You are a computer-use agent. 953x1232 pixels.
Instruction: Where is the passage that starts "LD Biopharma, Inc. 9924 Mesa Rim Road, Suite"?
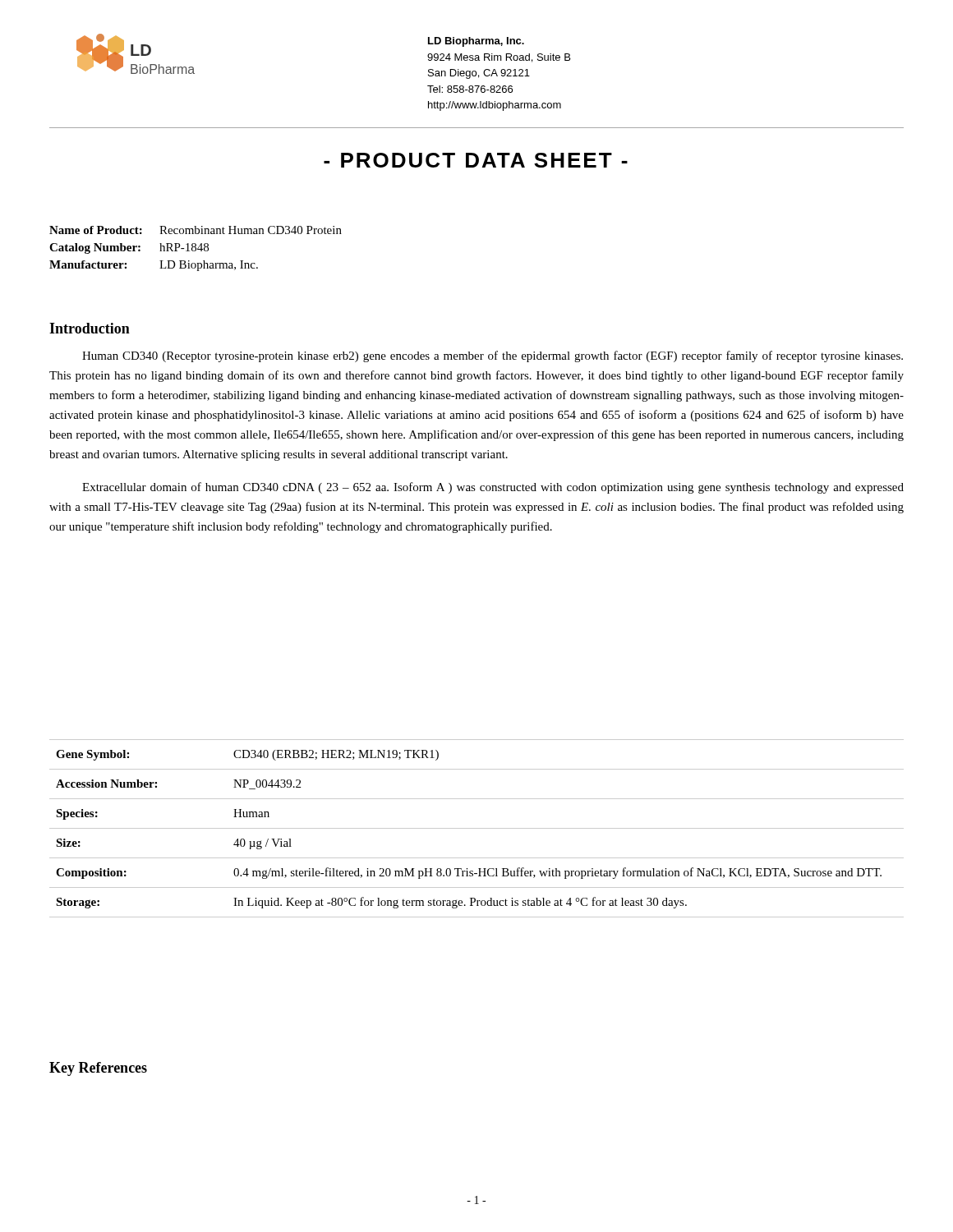coord(499,73)
